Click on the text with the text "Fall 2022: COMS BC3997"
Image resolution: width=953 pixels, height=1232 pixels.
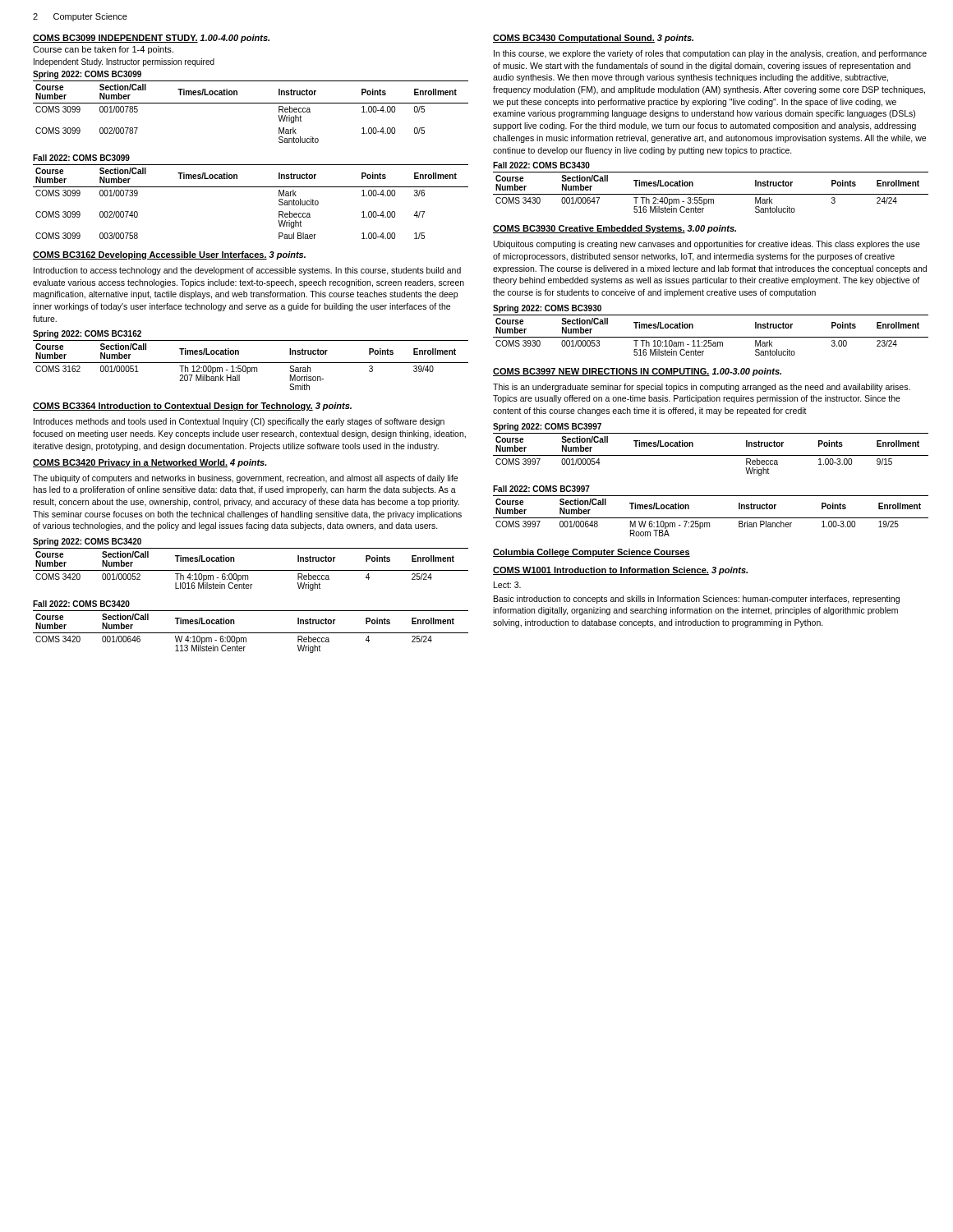[541, 489]
